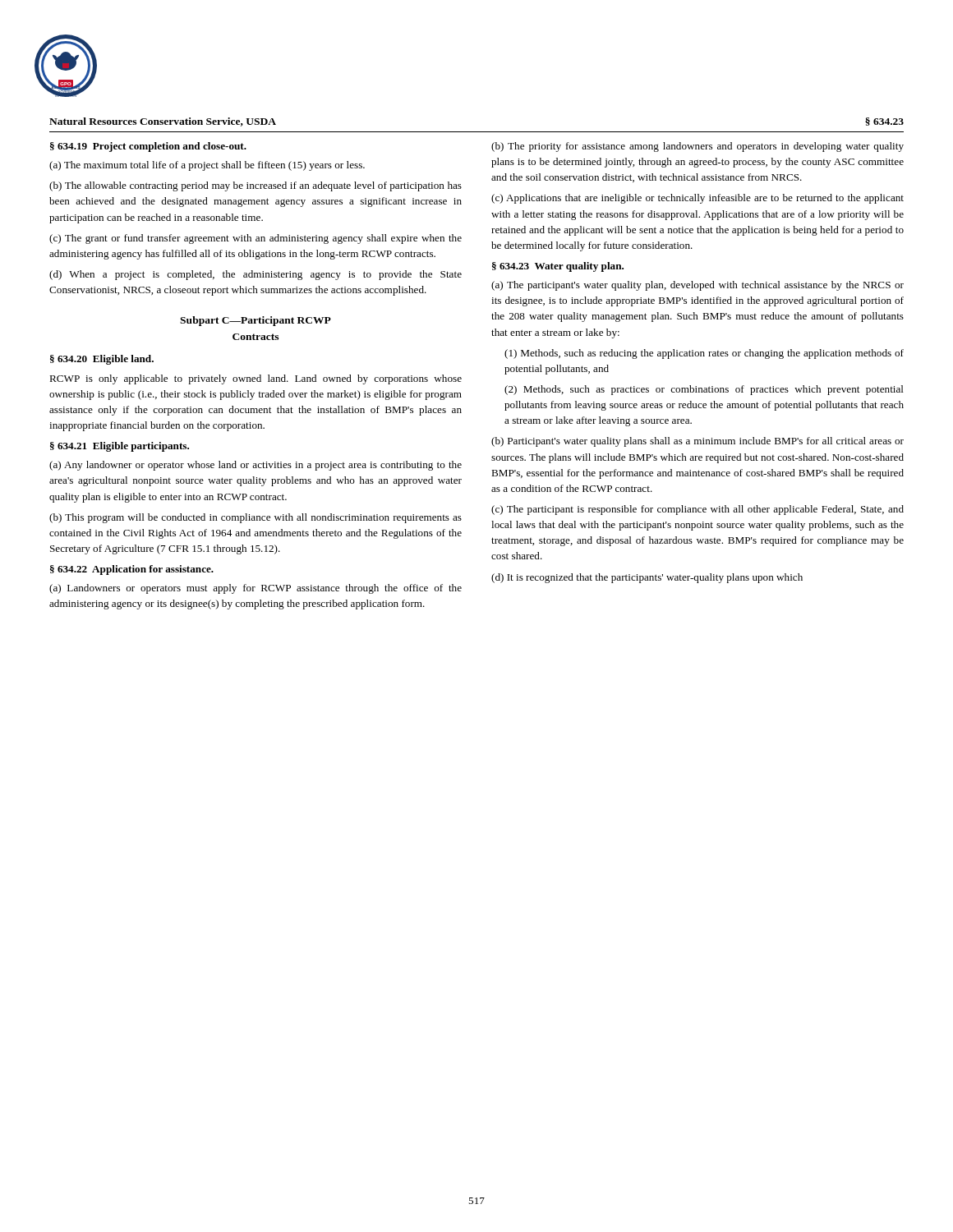
Task: Point to the passage starting "(a) Any landowner or"
Action: tap(255, 480)
